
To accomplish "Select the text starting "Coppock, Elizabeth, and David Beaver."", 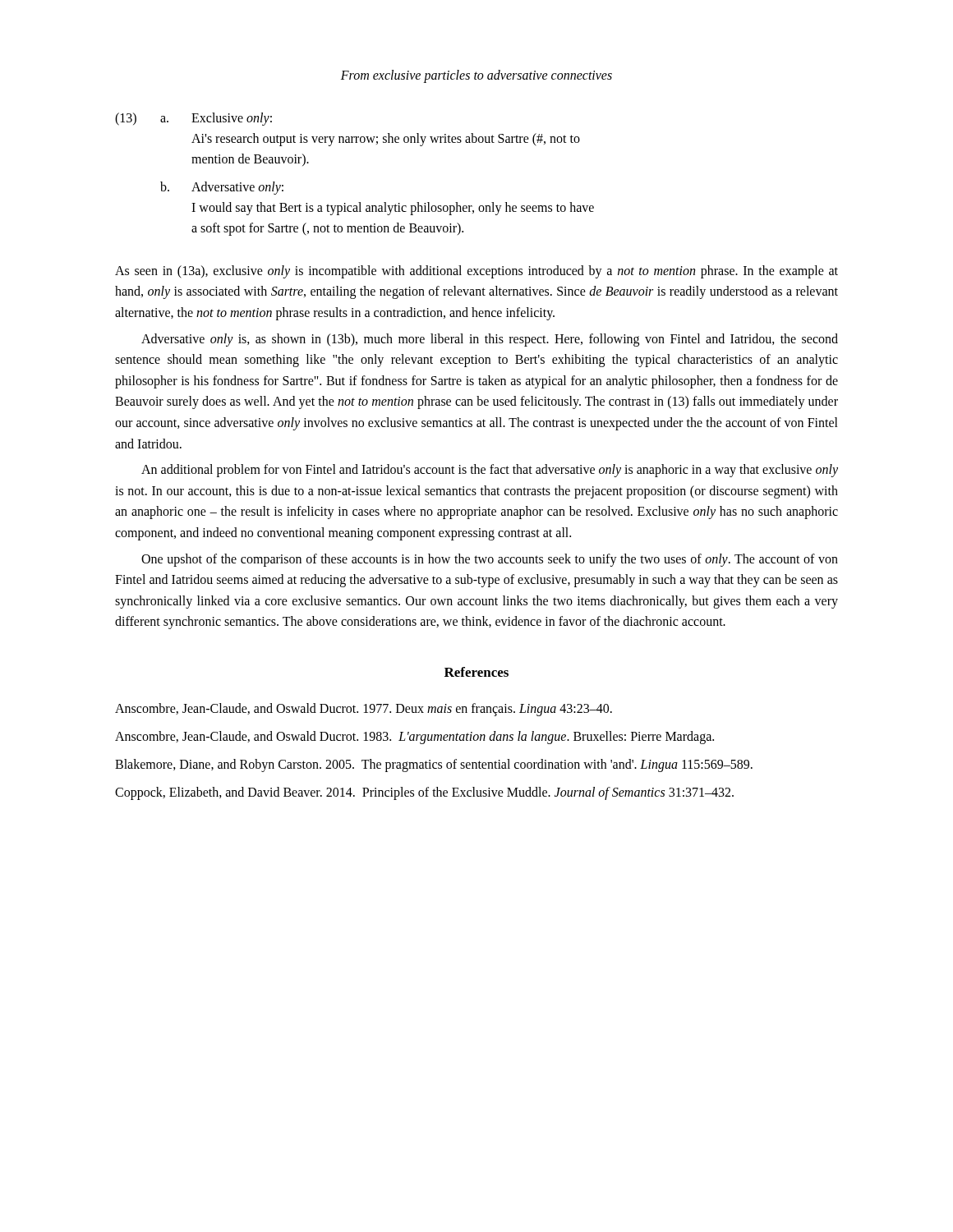I will click(x=425, y=792).
